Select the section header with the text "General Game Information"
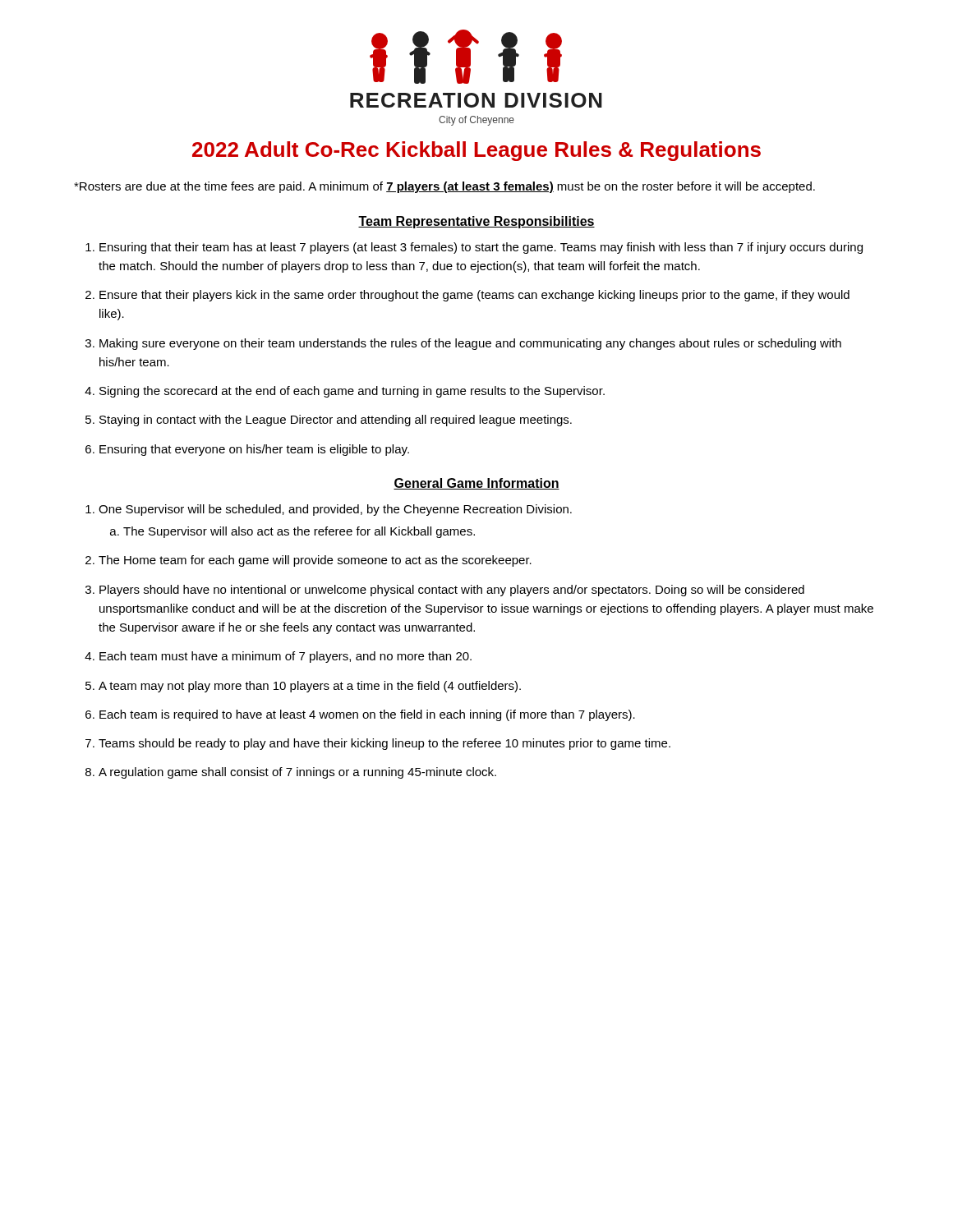Screen dimensions: 1232x953 pyautogui.click(x=476, y=483)
